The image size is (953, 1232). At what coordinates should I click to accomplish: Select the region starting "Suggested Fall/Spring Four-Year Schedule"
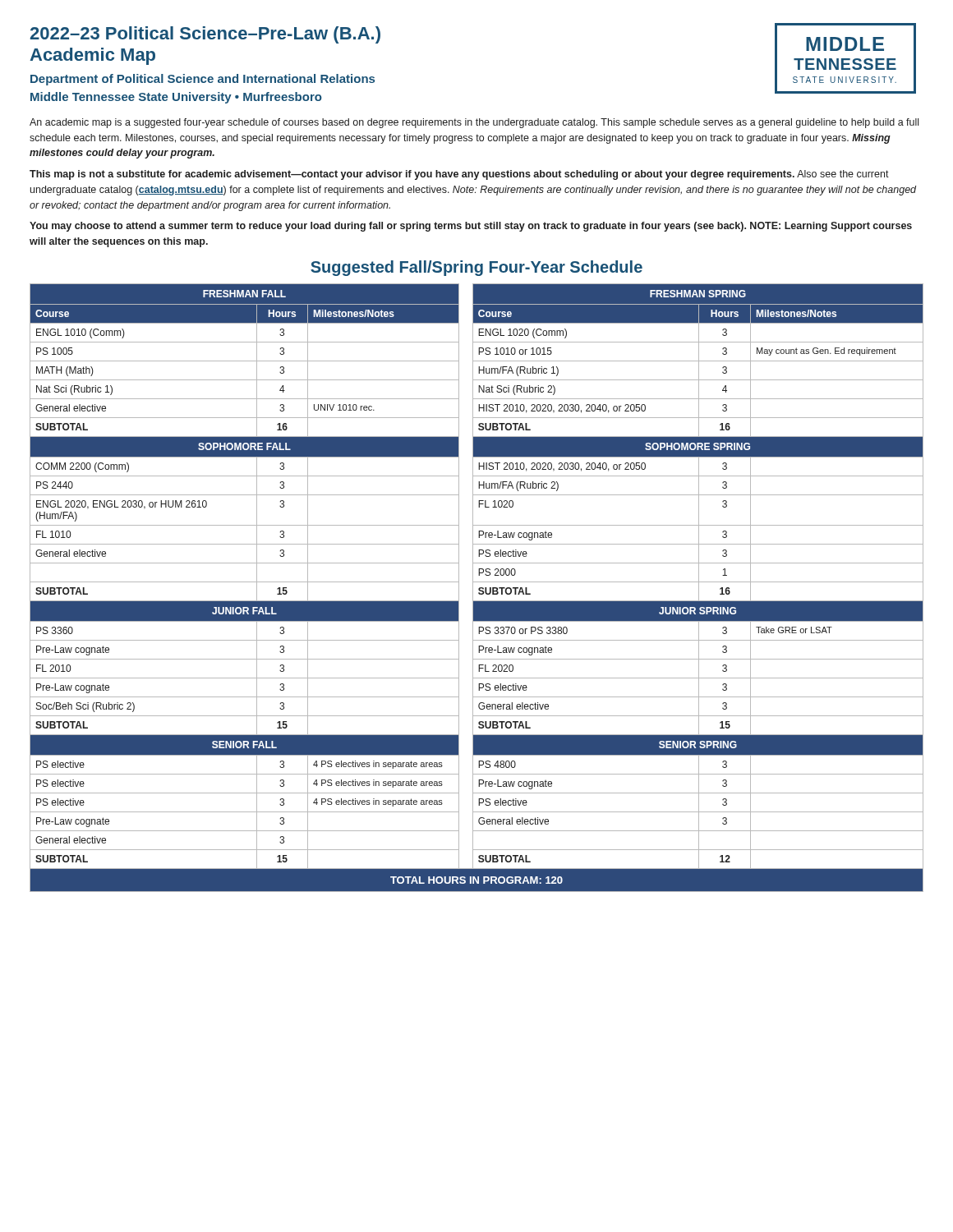point(476,267)
